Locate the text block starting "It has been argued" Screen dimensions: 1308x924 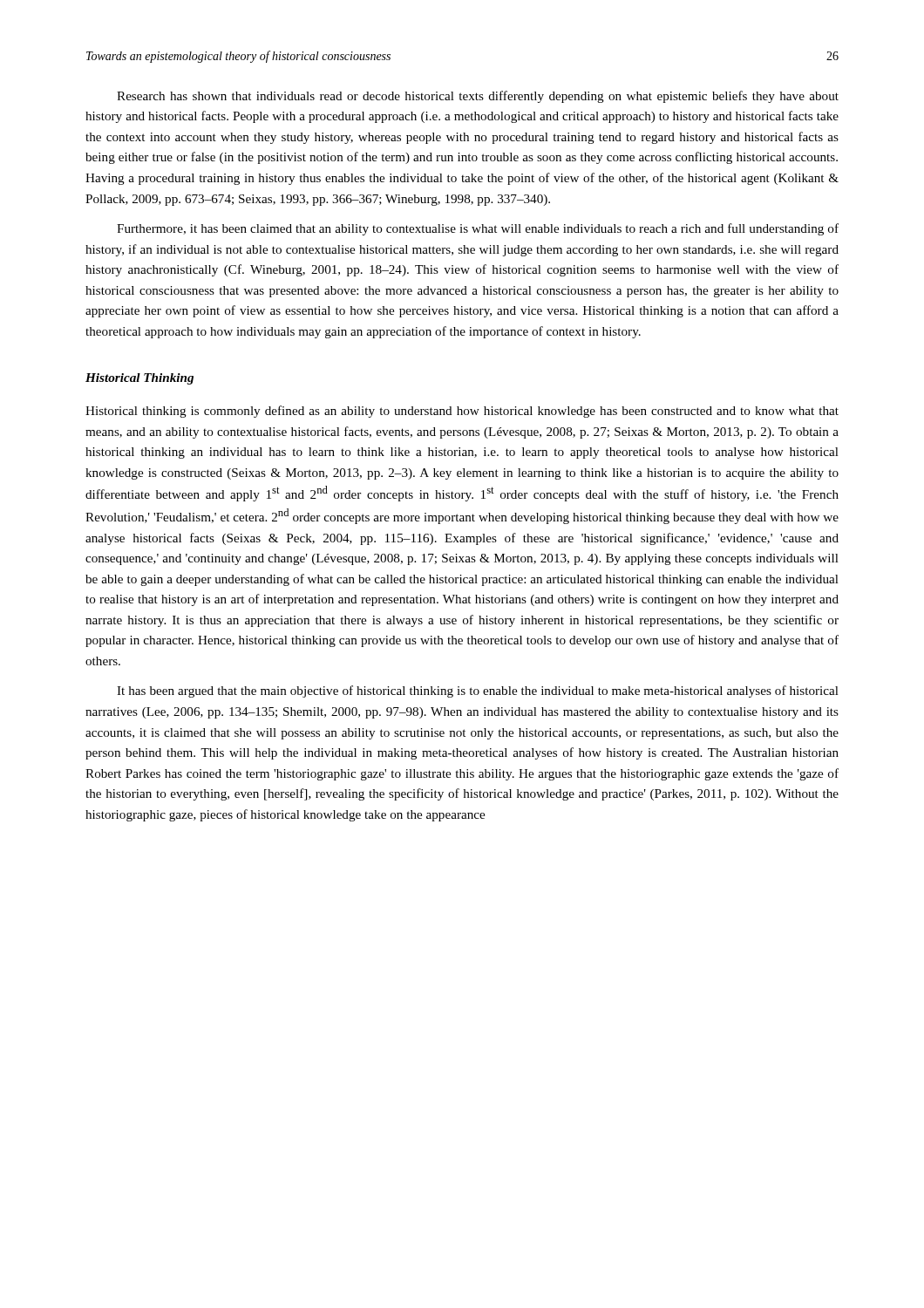[462, 752]
